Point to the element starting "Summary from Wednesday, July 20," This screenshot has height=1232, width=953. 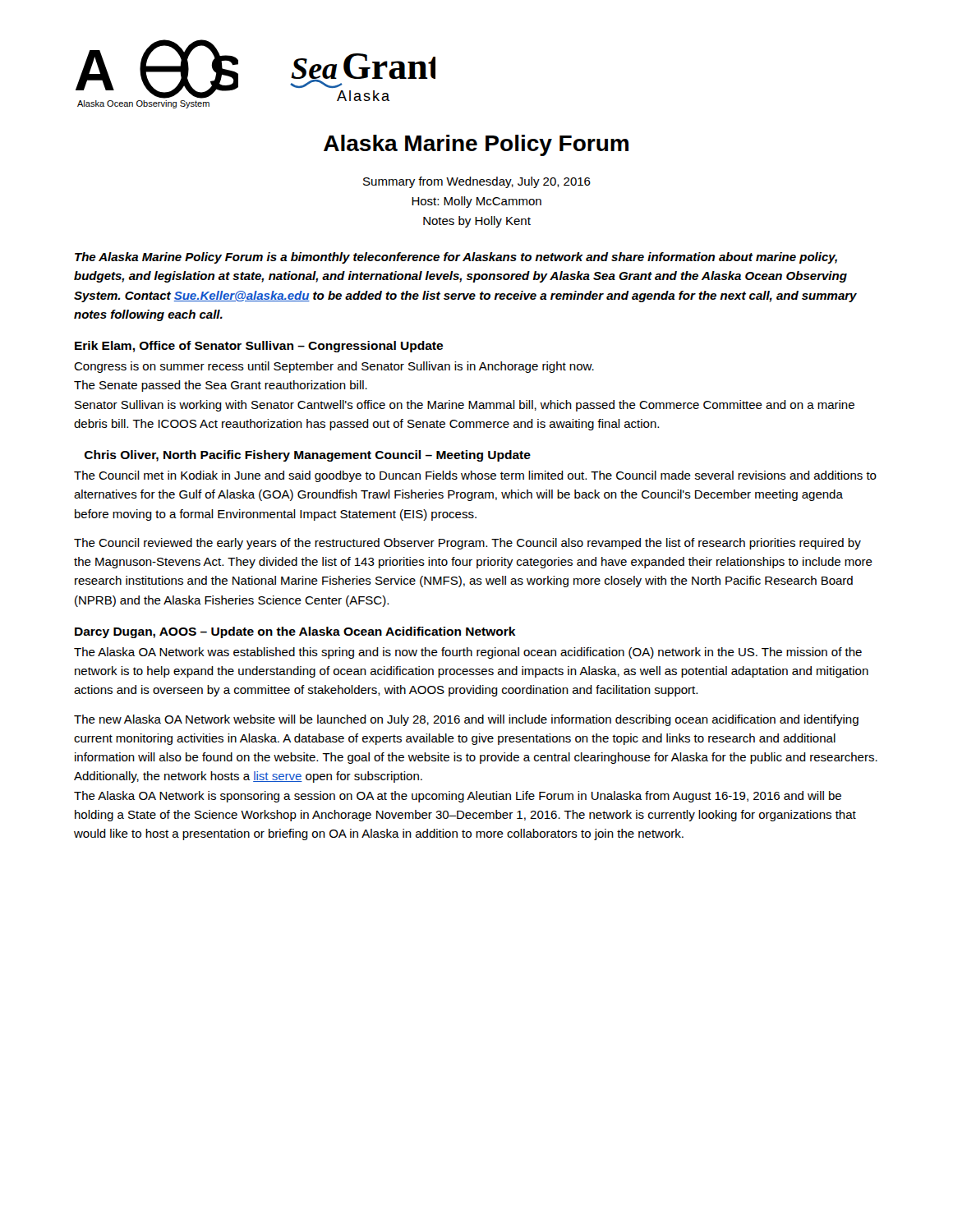[x=476, y=201]
